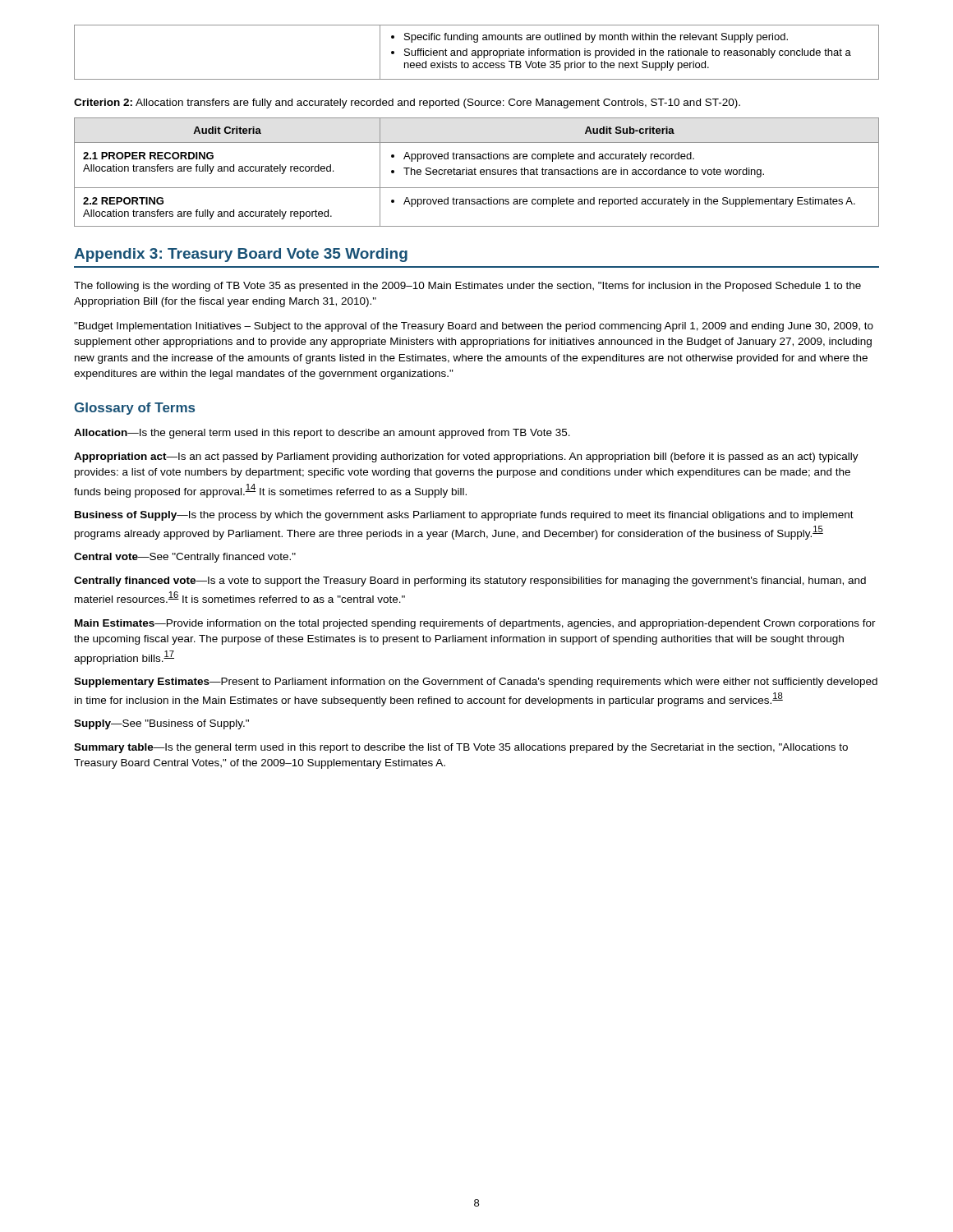Image resolution: width=953 pixels, height=1232 pixels.
Task: Point to the text starting "The following is"
Action: [x=468, y=293]
